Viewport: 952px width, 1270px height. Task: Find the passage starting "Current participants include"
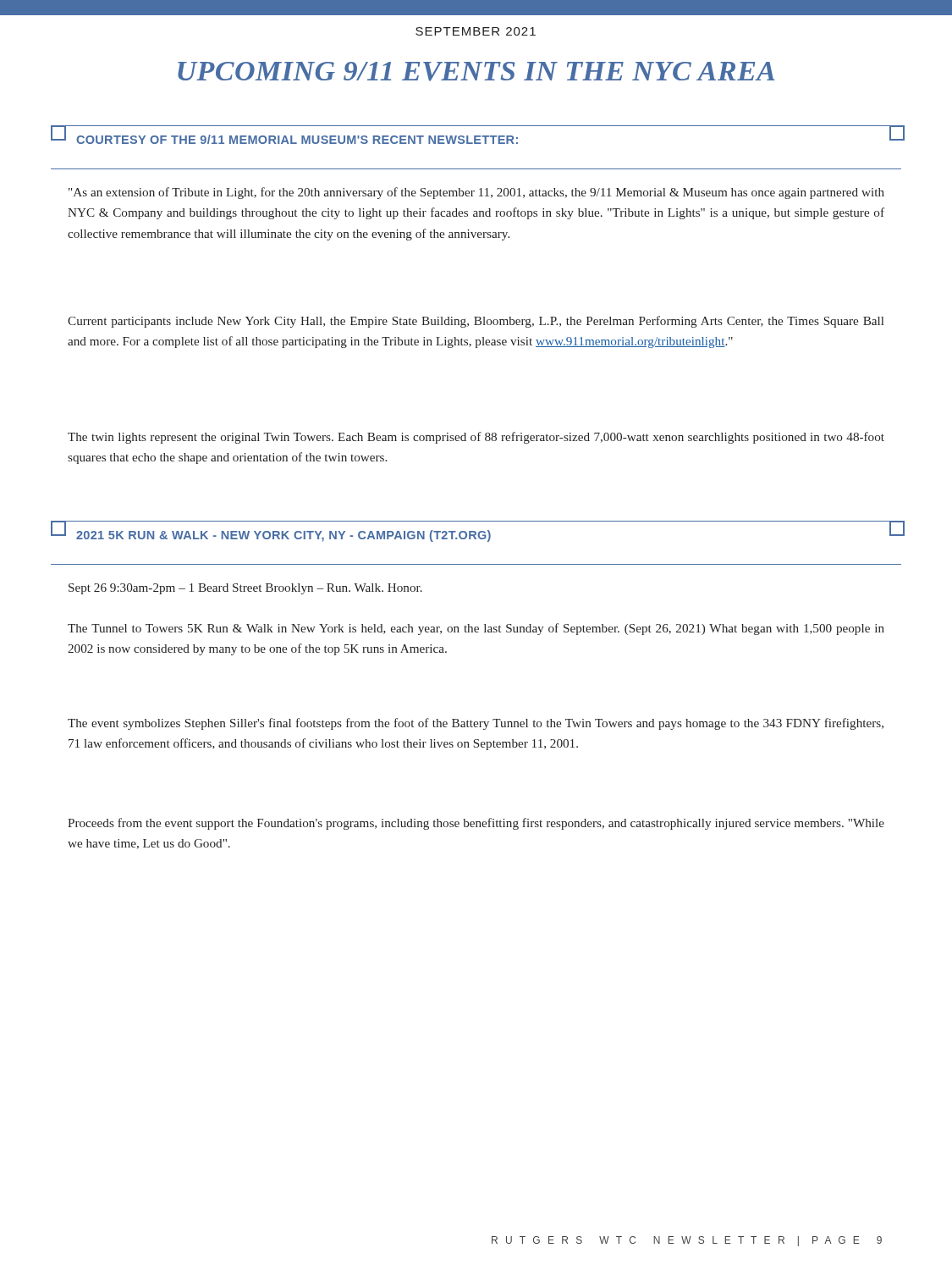coord(476,331)
